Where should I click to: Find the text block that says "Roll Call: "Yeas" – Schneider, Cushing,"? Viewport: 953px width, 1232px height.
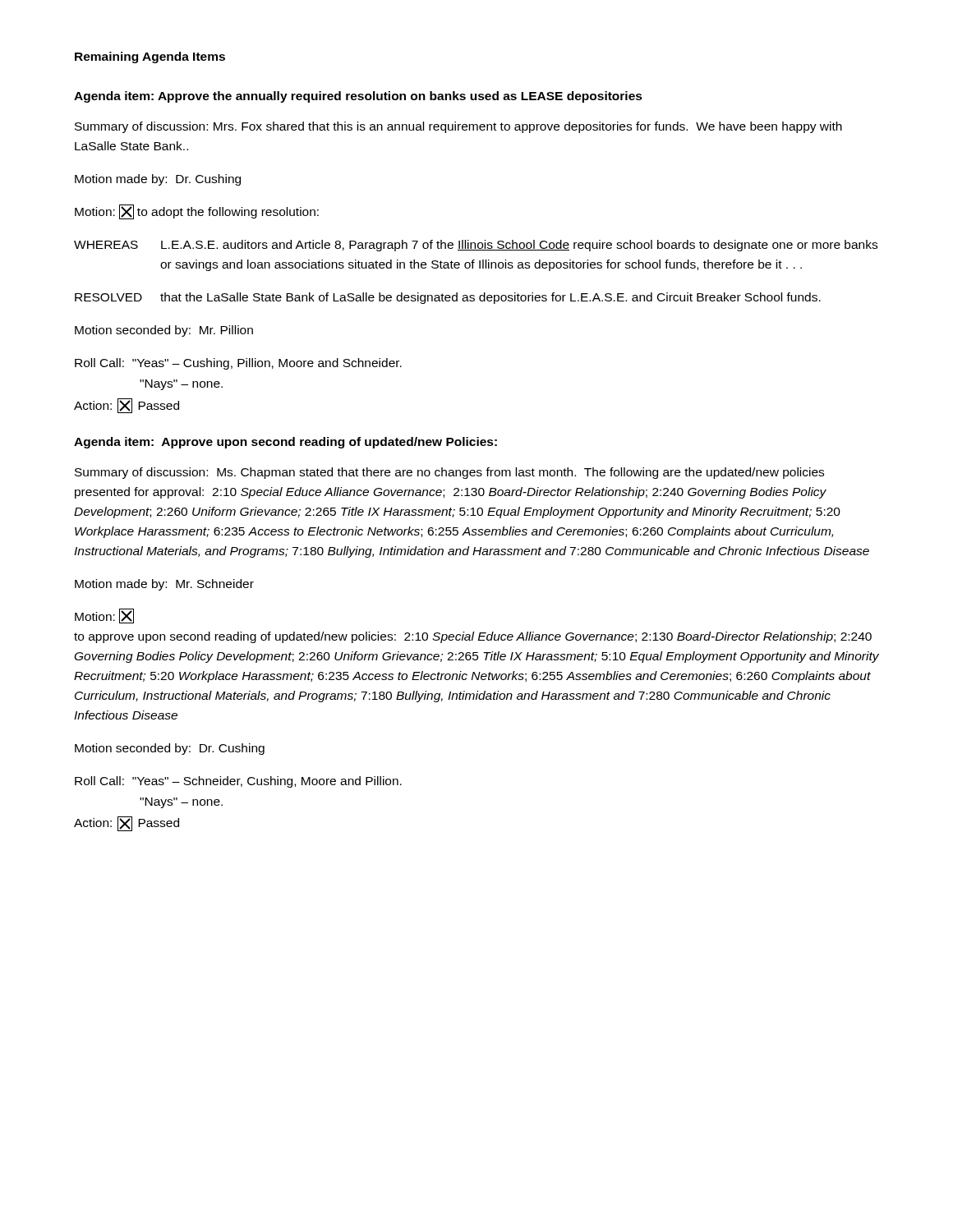coord(238,782)
